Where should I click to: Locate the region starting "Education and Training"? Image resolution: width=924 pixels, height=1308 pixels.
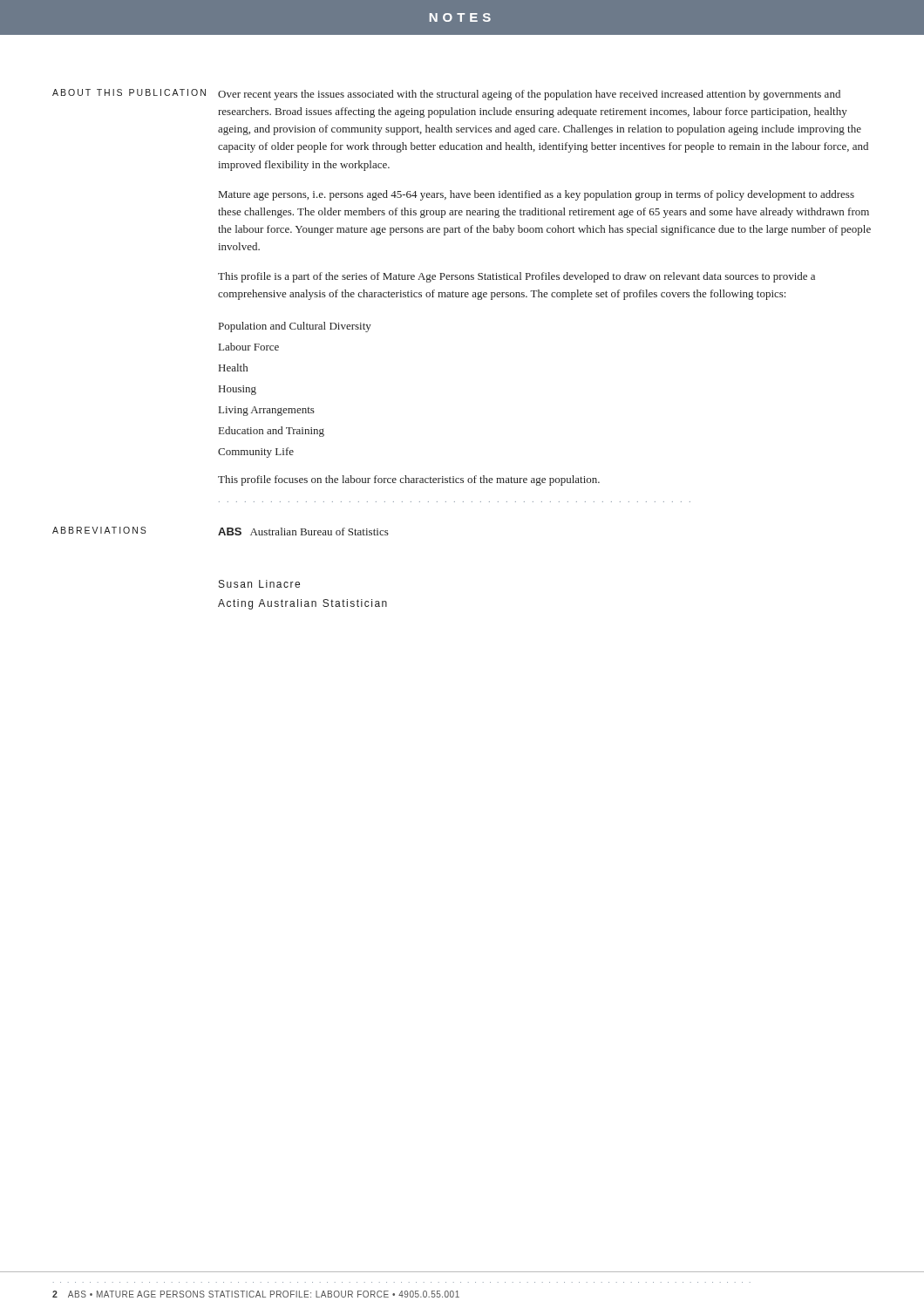tap(271, 430)
